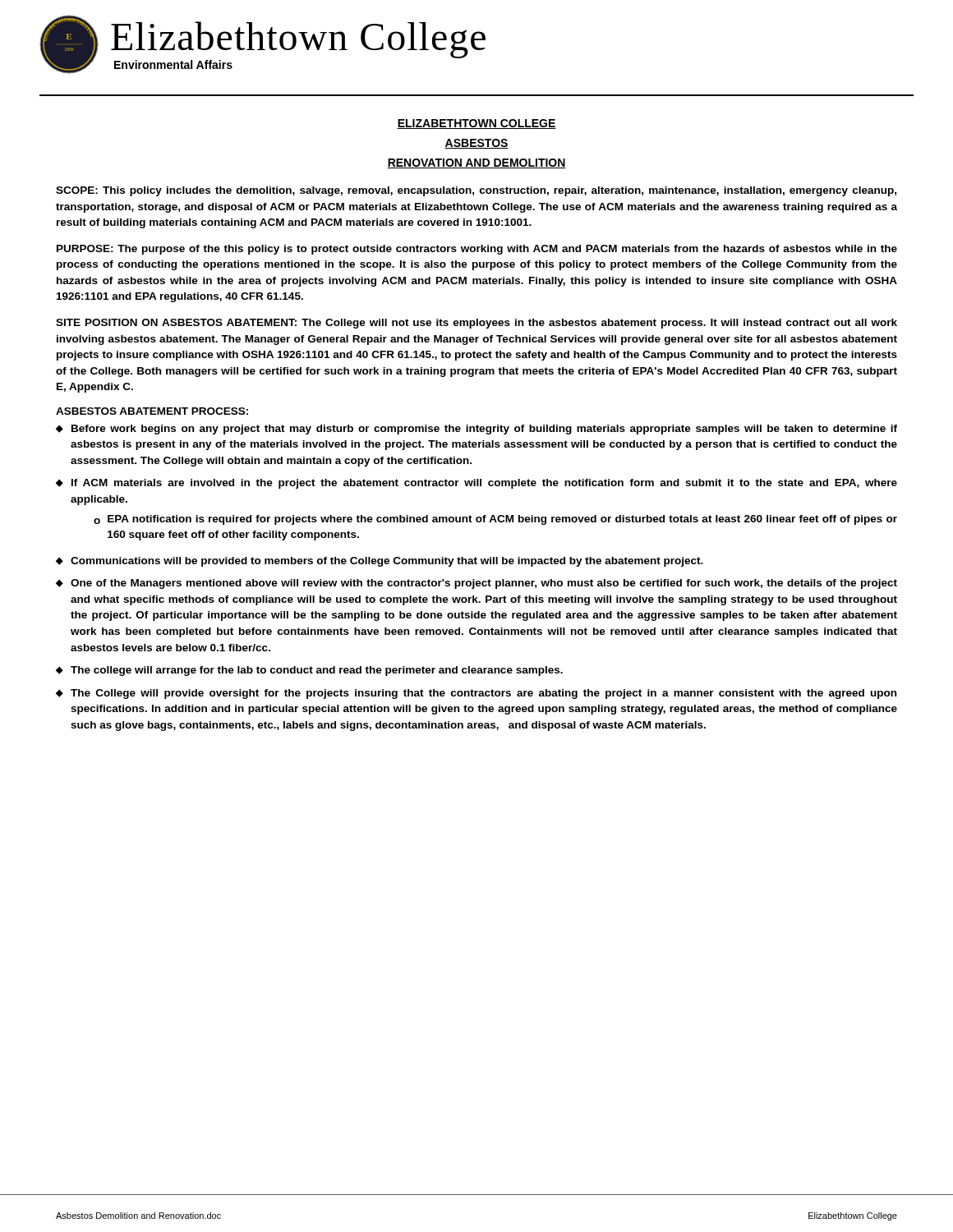Click on the list item with the text "◆ The college will"

pos(476,670)
